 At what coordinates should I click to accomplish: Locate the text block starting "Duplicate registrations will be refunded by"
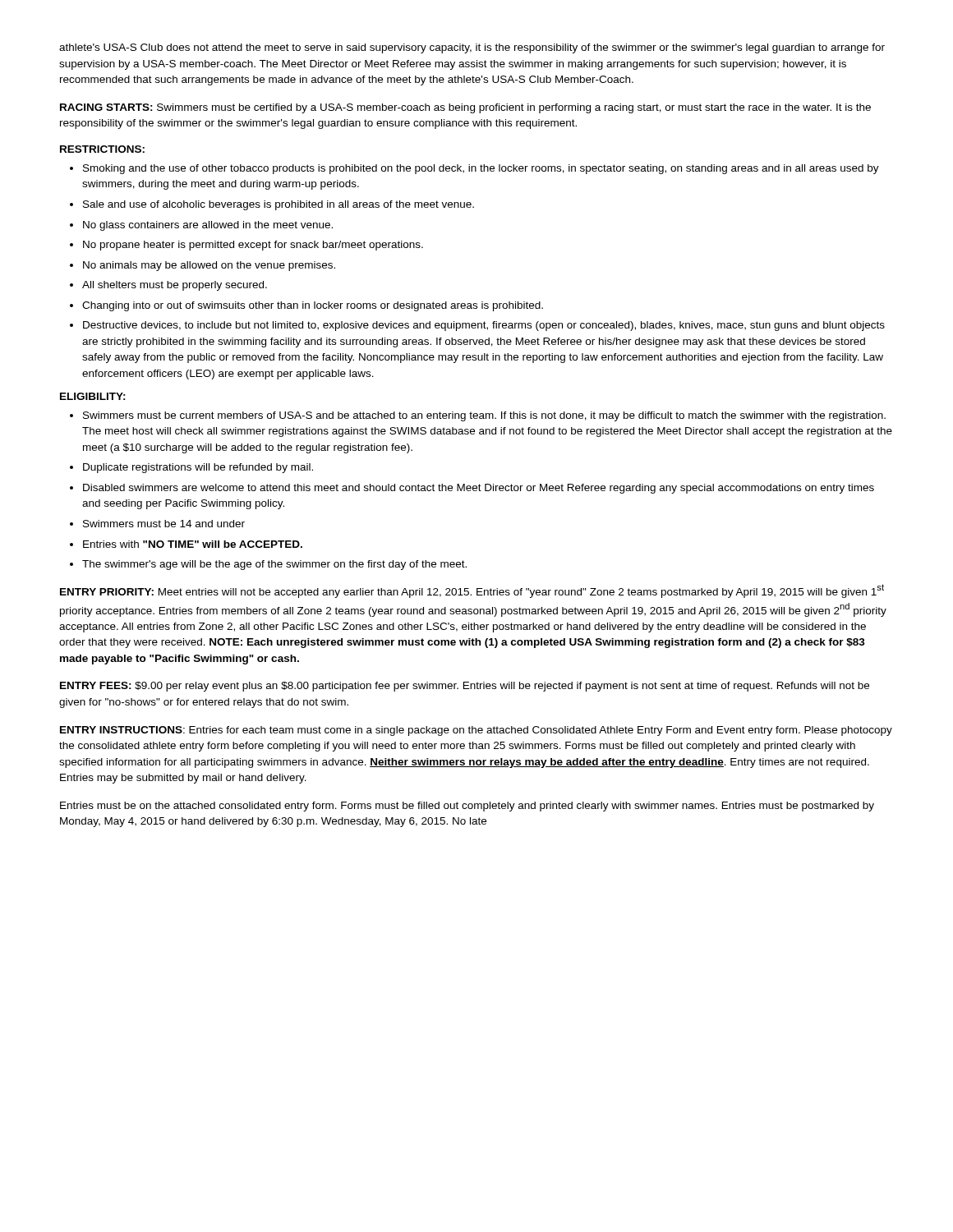[x=198, y=468]
